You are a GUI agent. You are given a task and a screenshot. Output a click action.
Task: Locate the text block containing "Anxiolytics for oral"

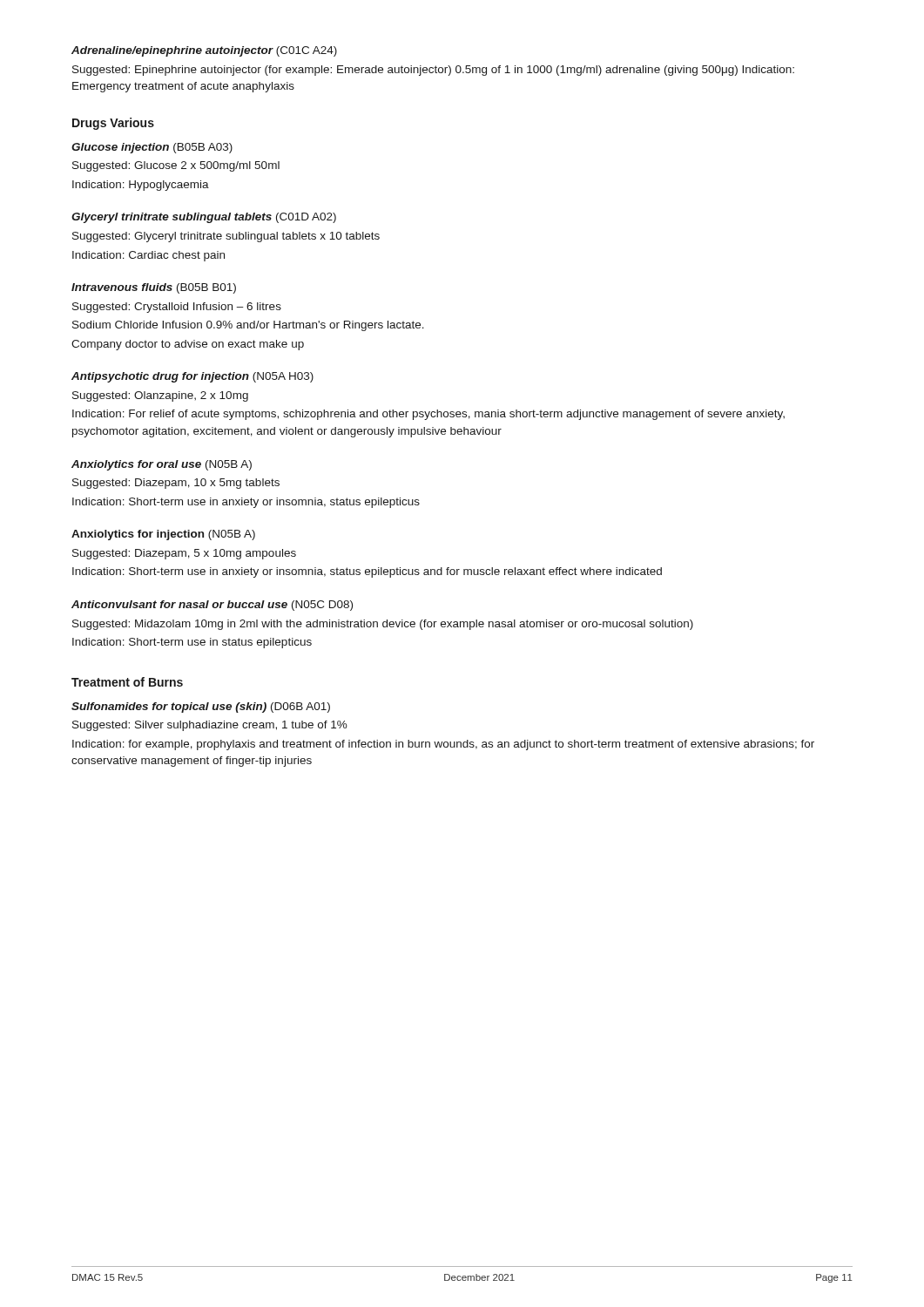(162, 465)
